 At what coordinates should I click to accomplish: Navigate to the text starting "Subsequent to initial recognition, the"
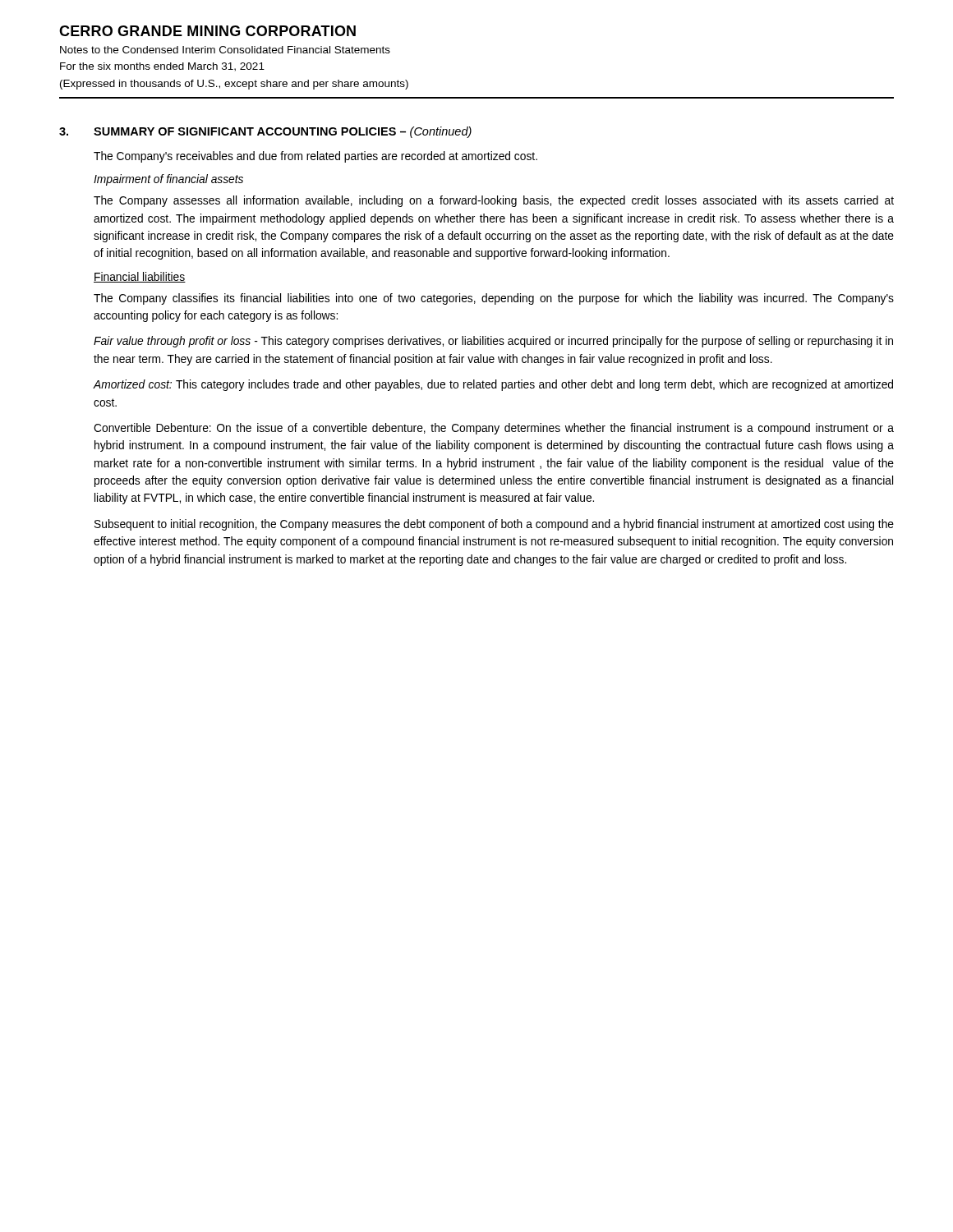coord(494,542)
